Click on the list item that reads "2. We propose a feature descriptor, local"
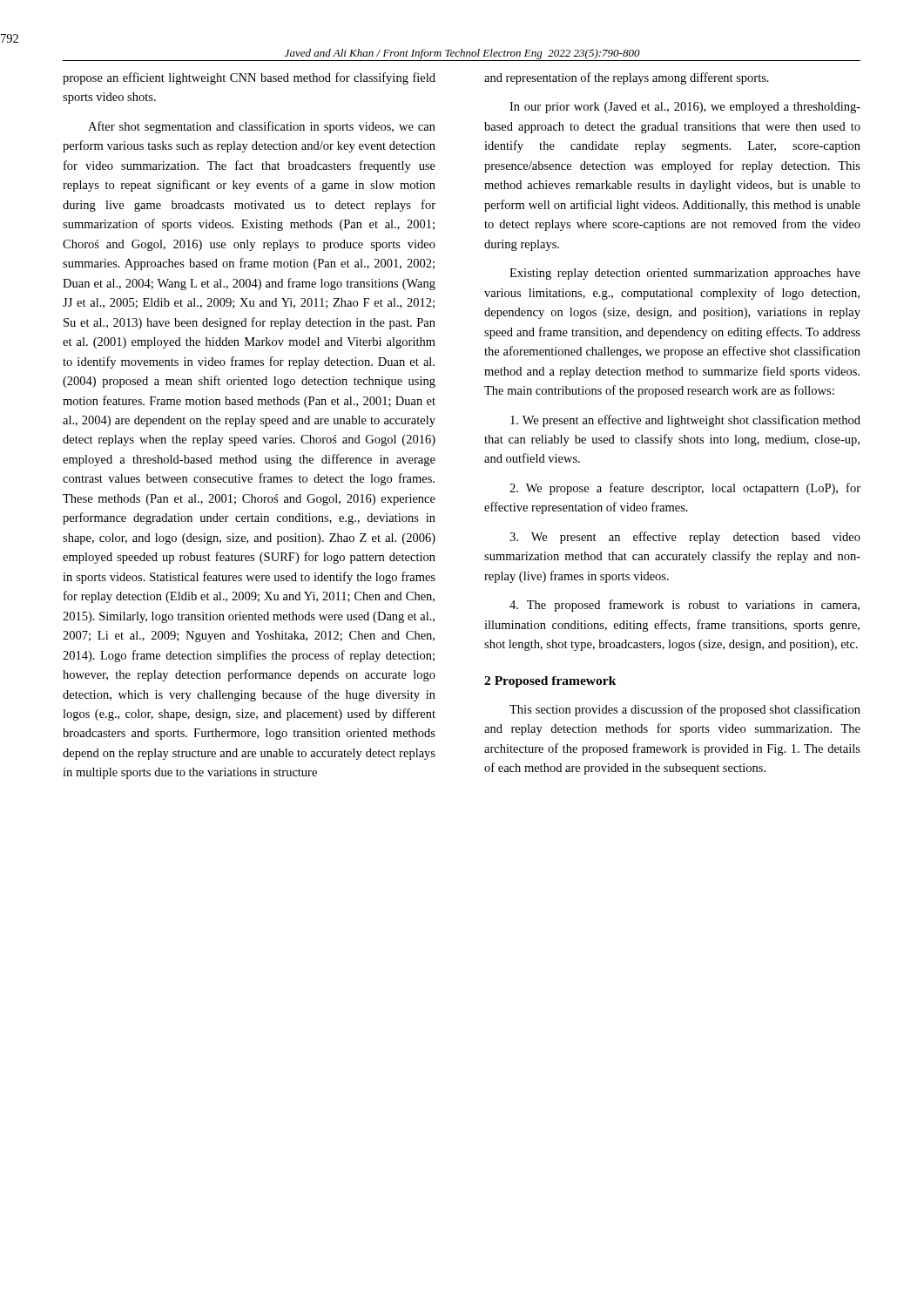This screenshot has height=1307, width=924. [672, 498]
